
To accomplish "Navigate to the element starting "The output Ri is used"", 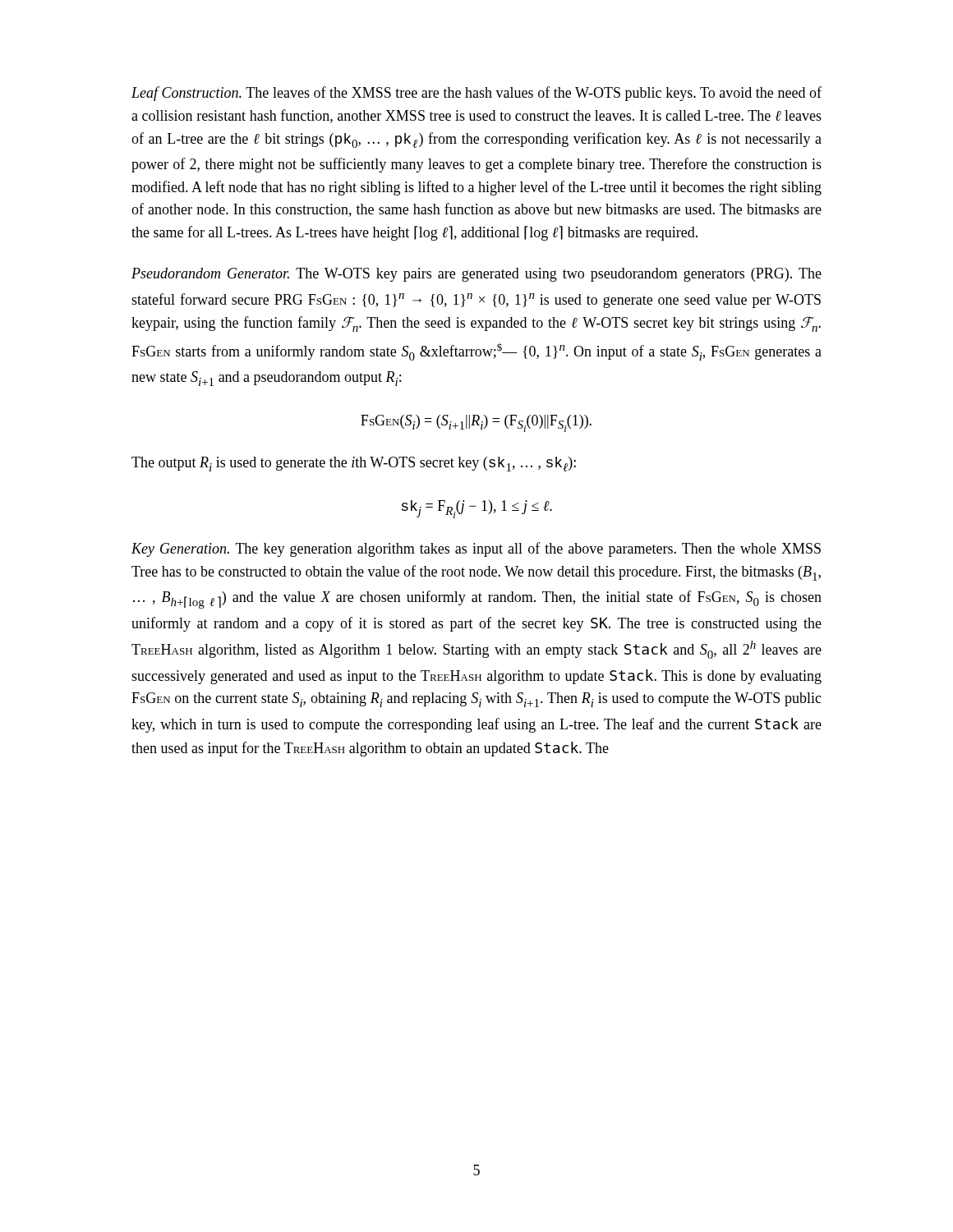I will pos(354,464).
